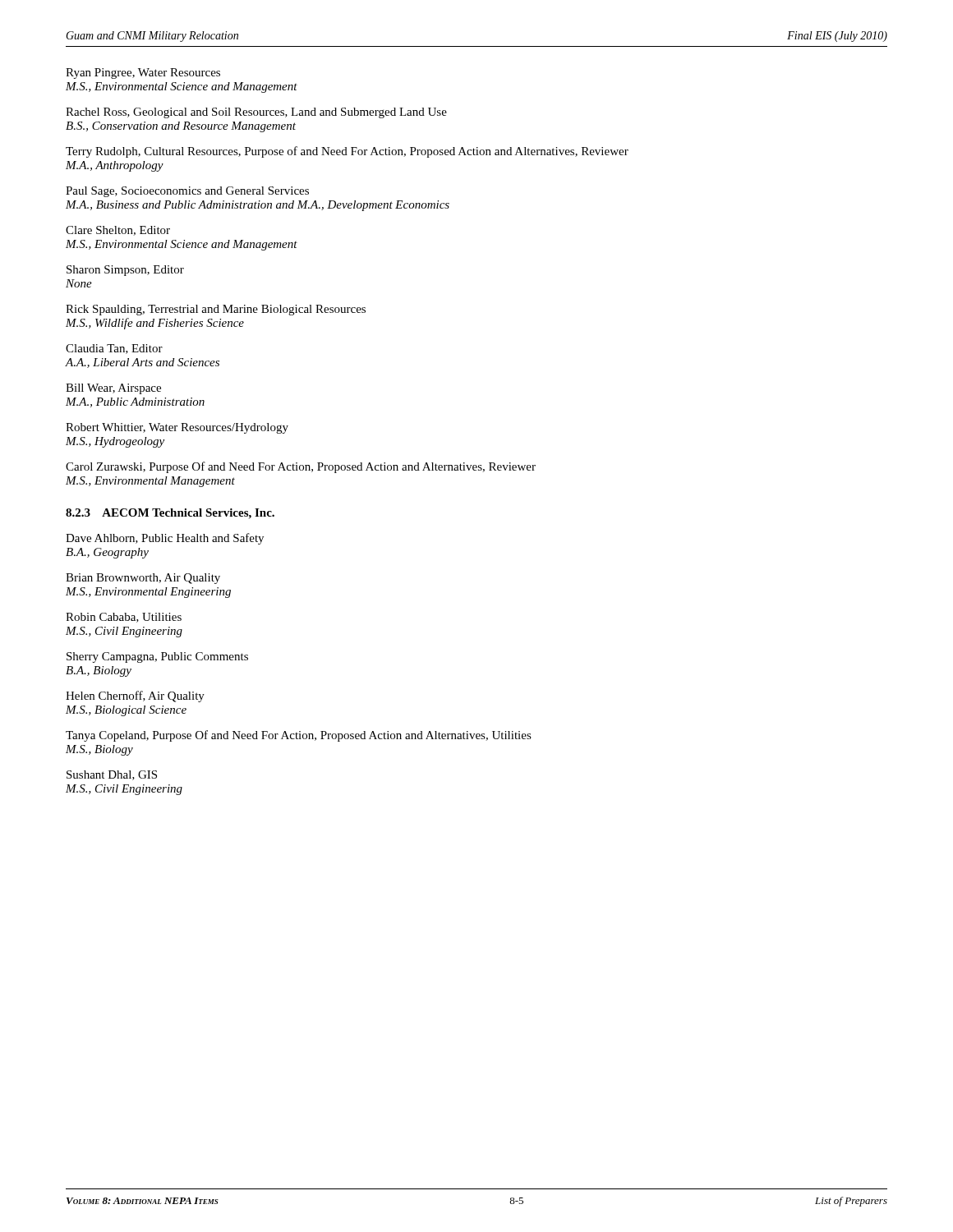Click on the element starting "Robert Whittier, Water Resources/Hydrology M.S.,"

click(177, 428)
